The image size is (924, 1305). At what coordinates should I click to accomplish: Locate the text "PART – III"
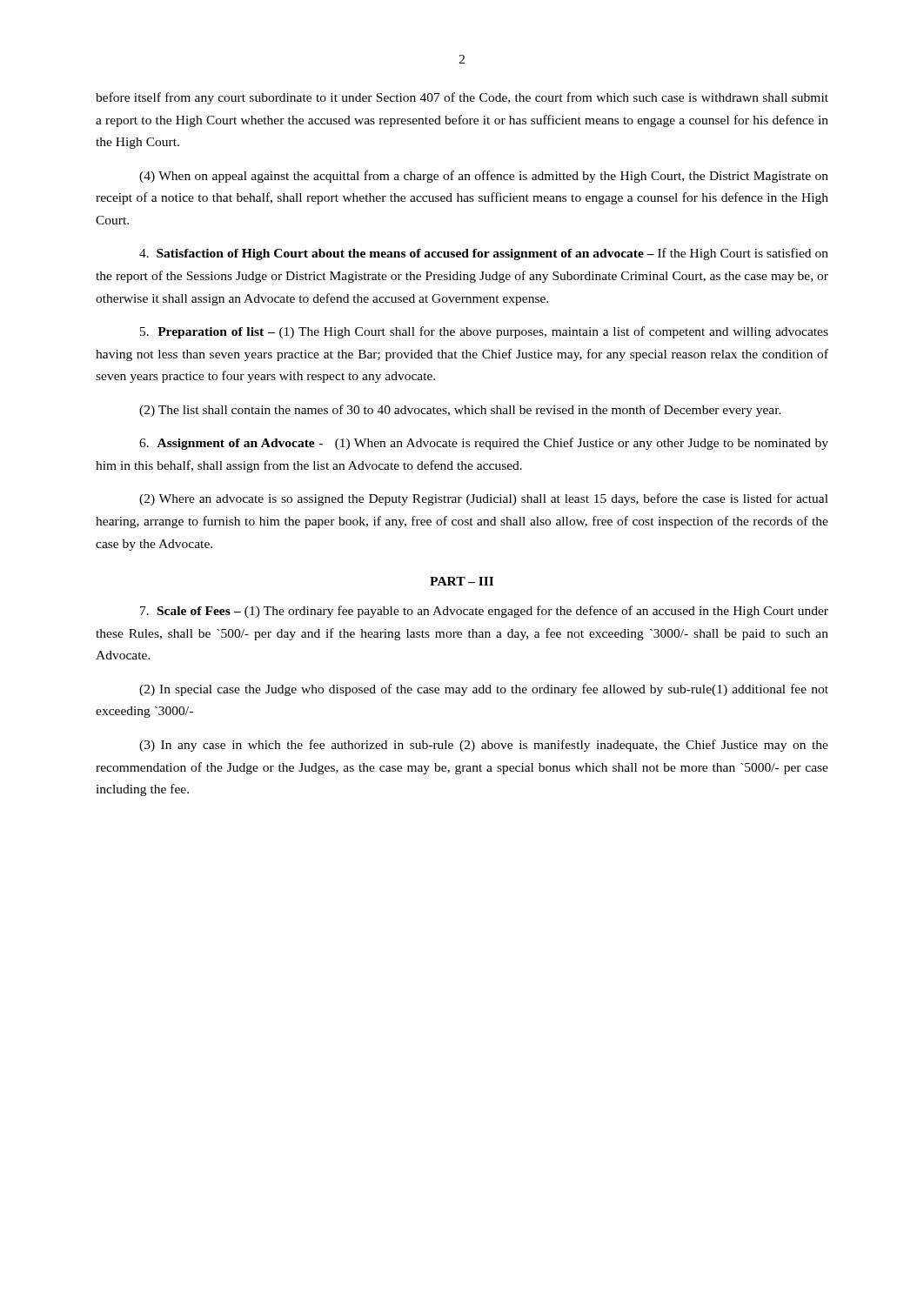[x=462, y=581]
